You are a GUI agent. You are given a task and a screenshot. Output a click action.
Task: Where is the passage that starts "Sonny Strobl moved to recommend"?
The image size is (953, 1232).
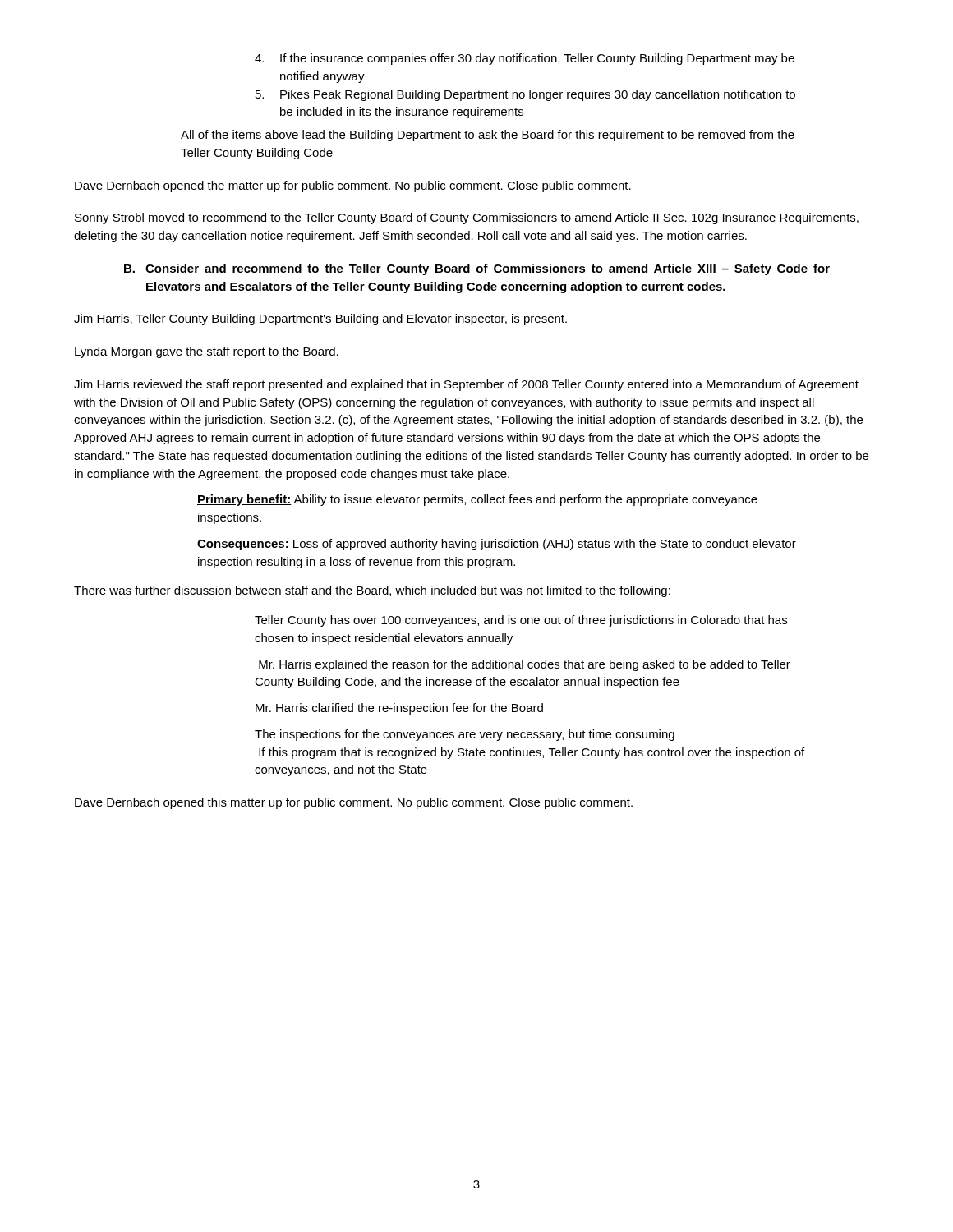(467, 226)
